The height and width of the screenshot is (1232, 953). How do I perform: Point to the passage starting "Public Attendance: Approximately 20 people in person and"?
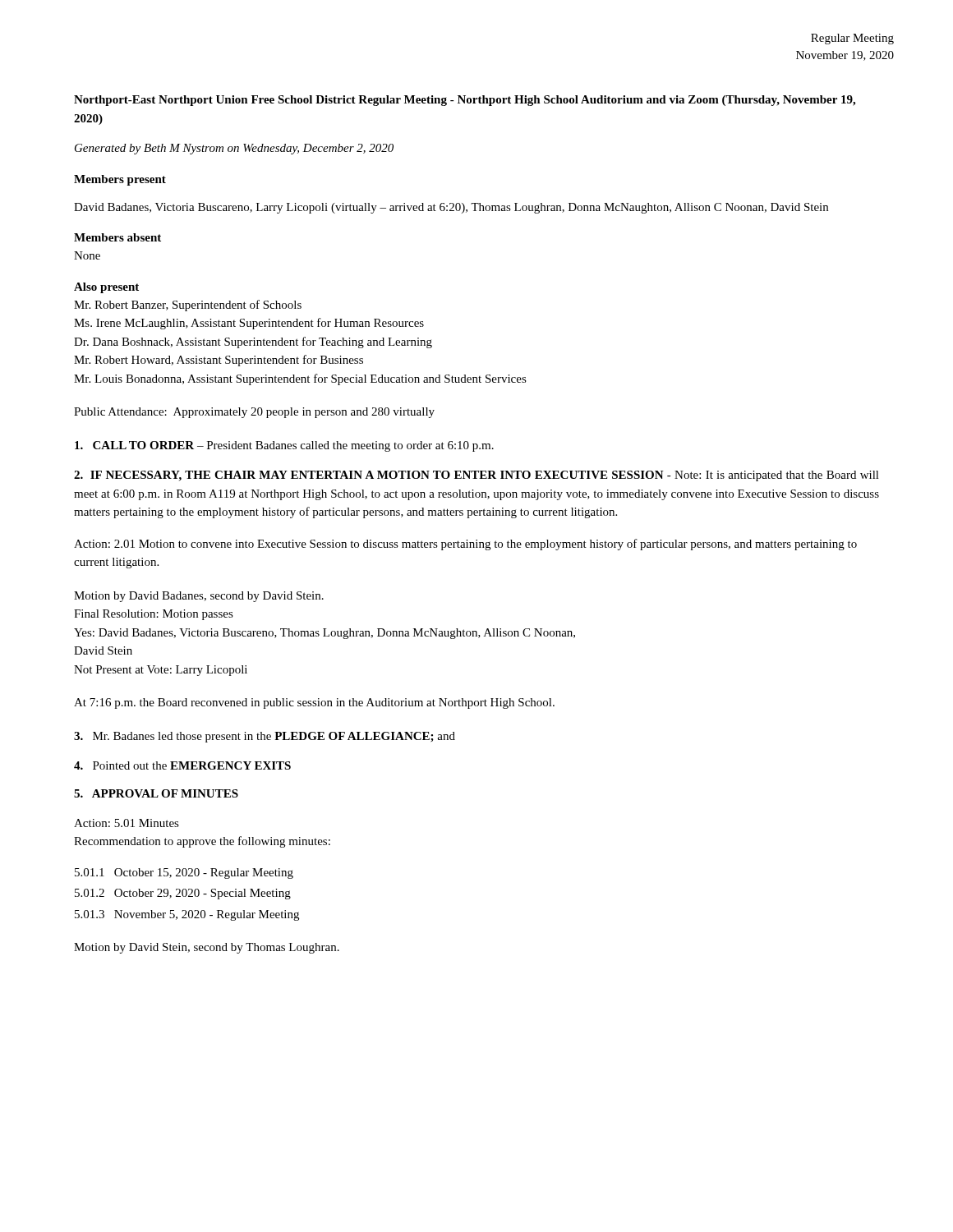coord(254,411)
